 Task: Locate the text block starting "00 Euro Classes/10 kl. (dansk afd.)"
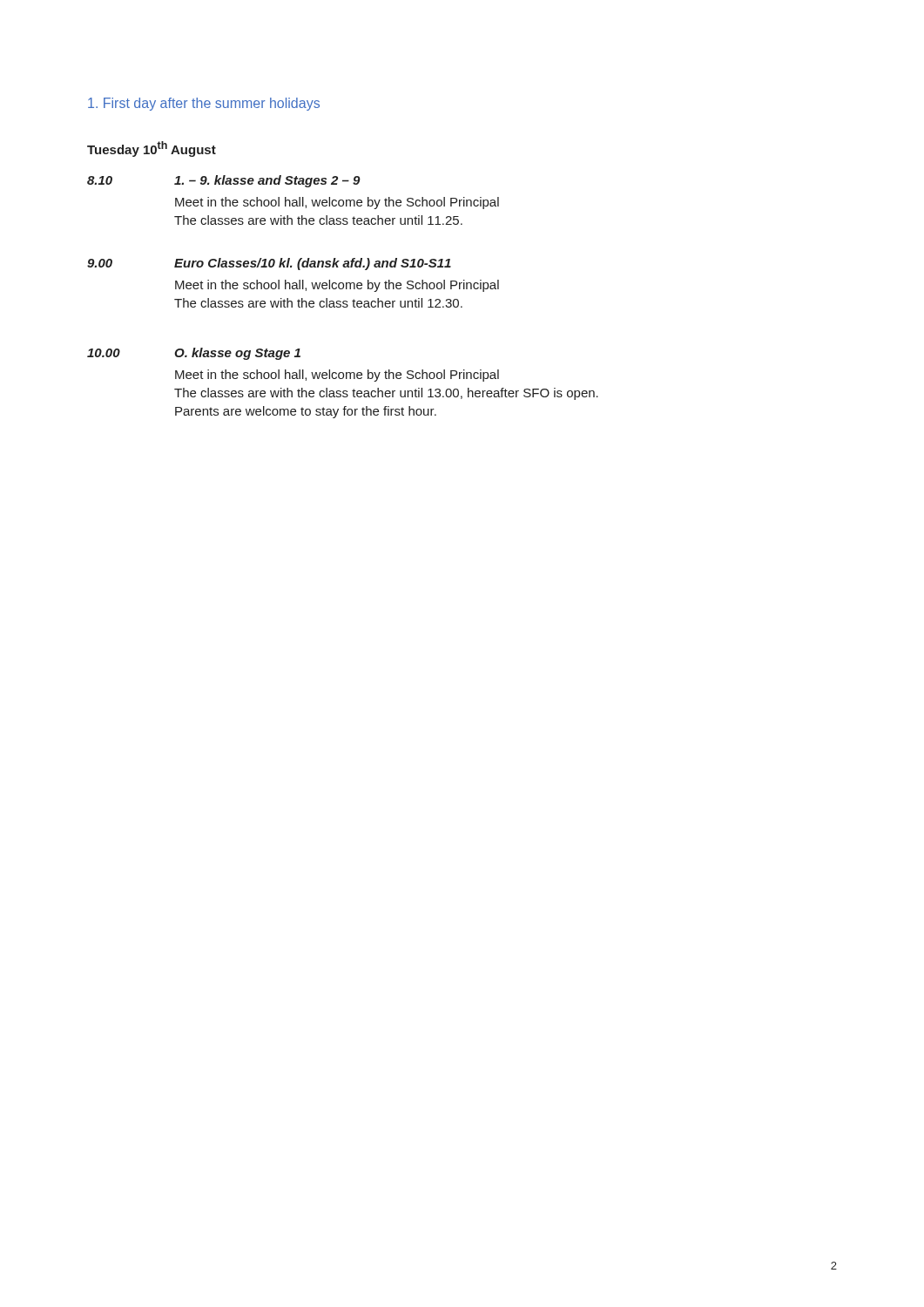pos(462,283)
